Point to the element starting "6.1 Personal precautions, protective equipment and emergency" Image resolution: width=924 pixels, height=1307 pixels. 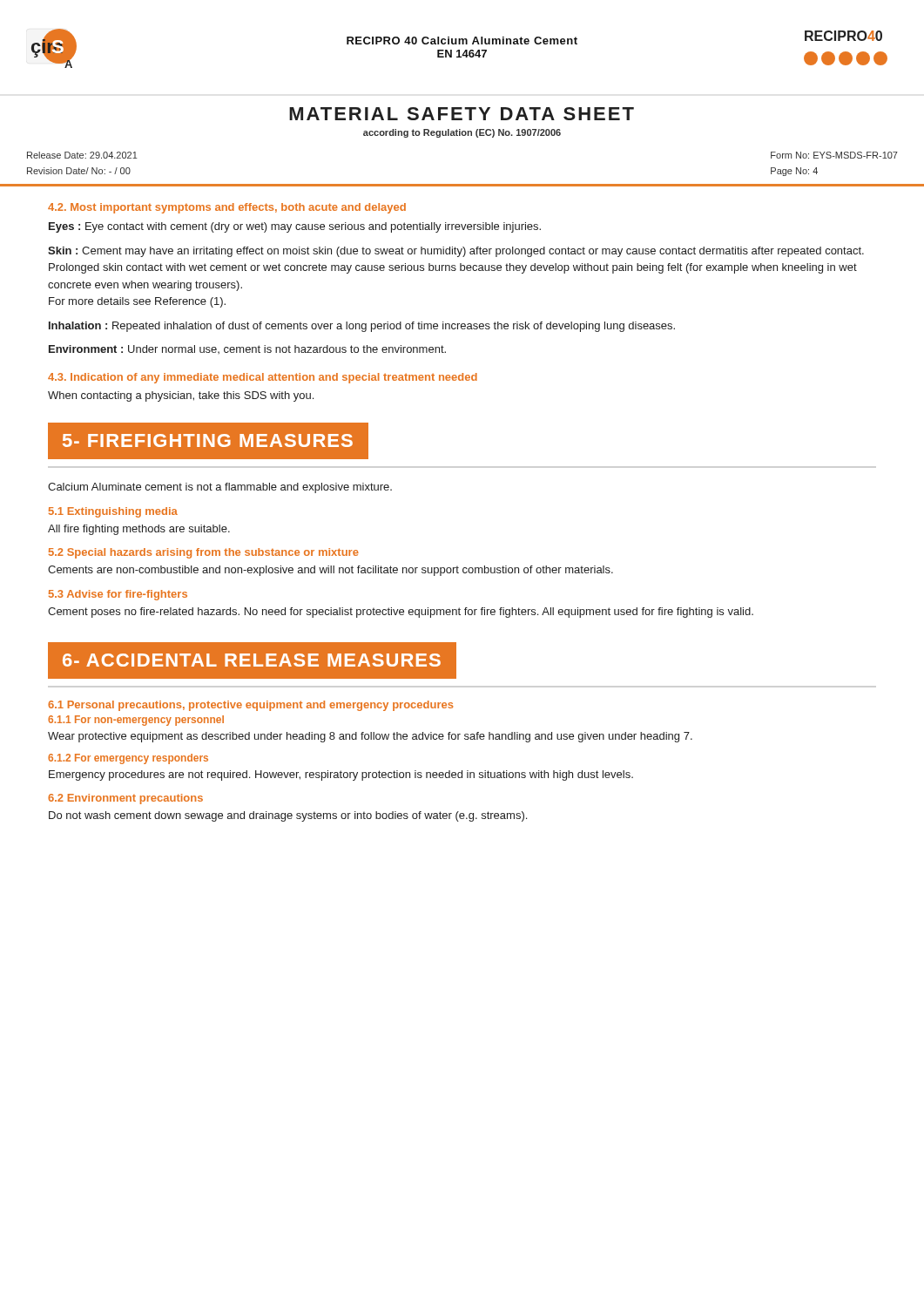coord(251,704)
